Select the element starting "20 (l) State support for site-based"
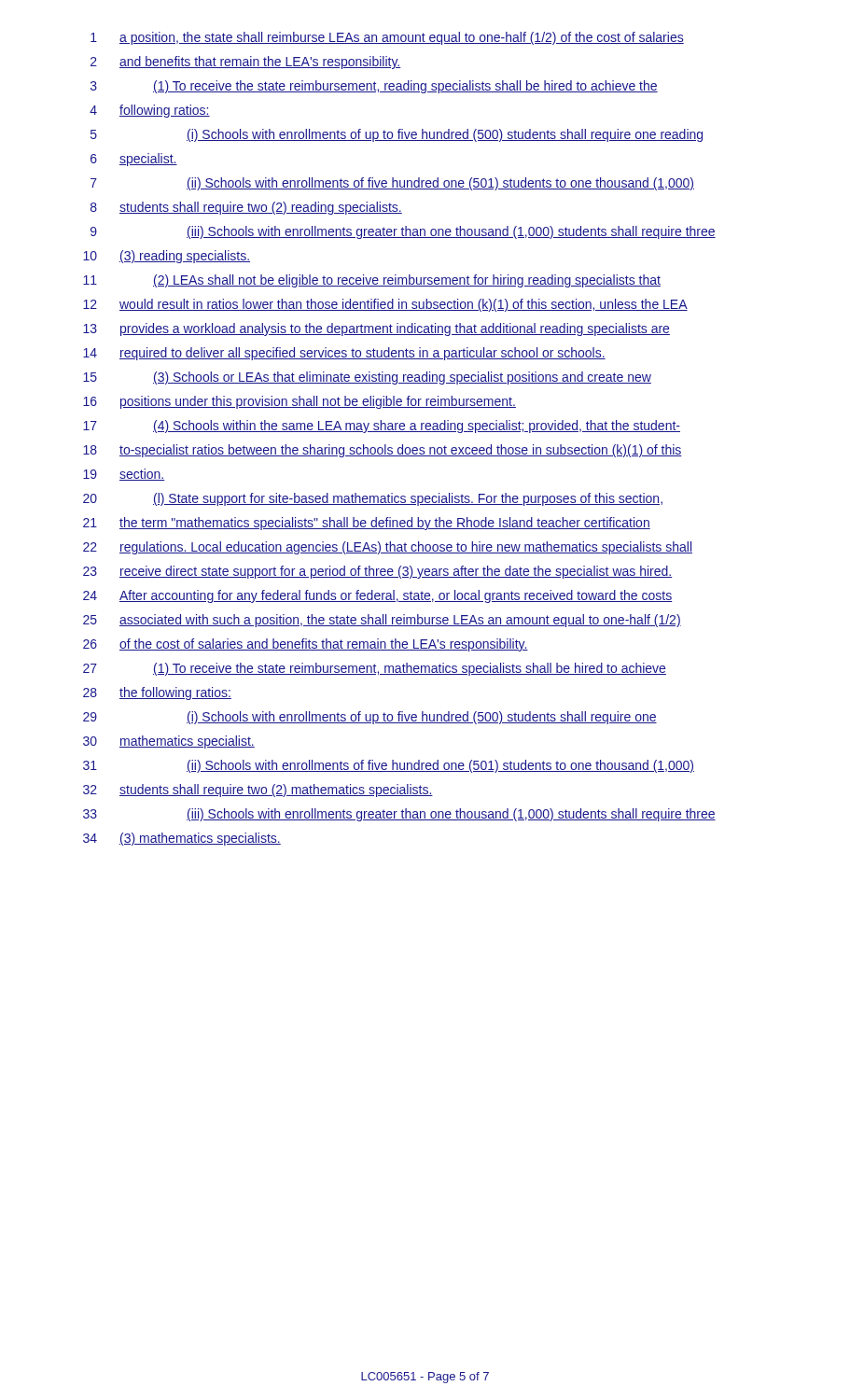 431,499
